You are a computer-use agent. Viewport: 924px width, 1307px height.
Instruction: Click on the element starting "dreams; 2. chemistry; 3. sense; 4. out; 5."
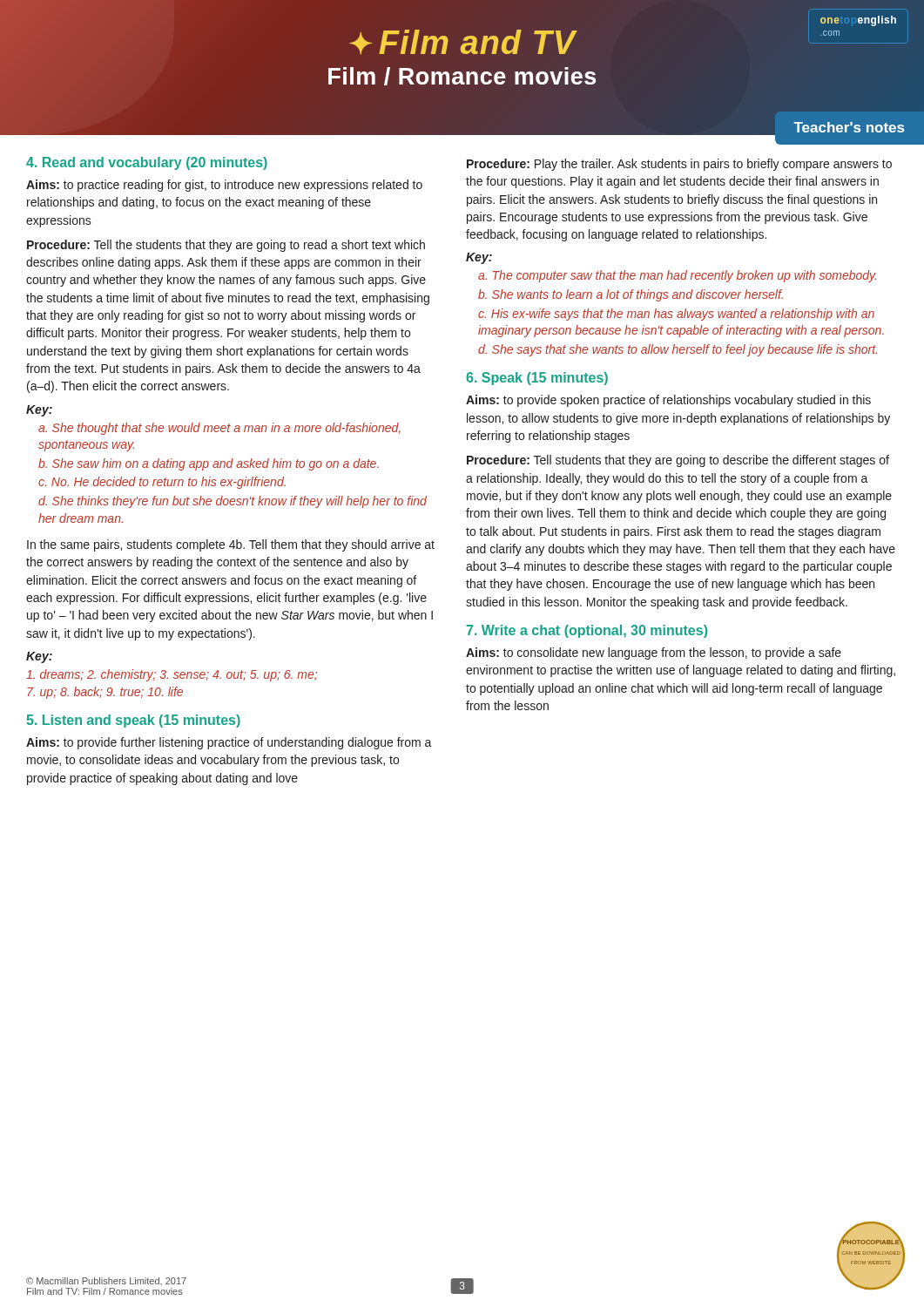coord(172,683)
